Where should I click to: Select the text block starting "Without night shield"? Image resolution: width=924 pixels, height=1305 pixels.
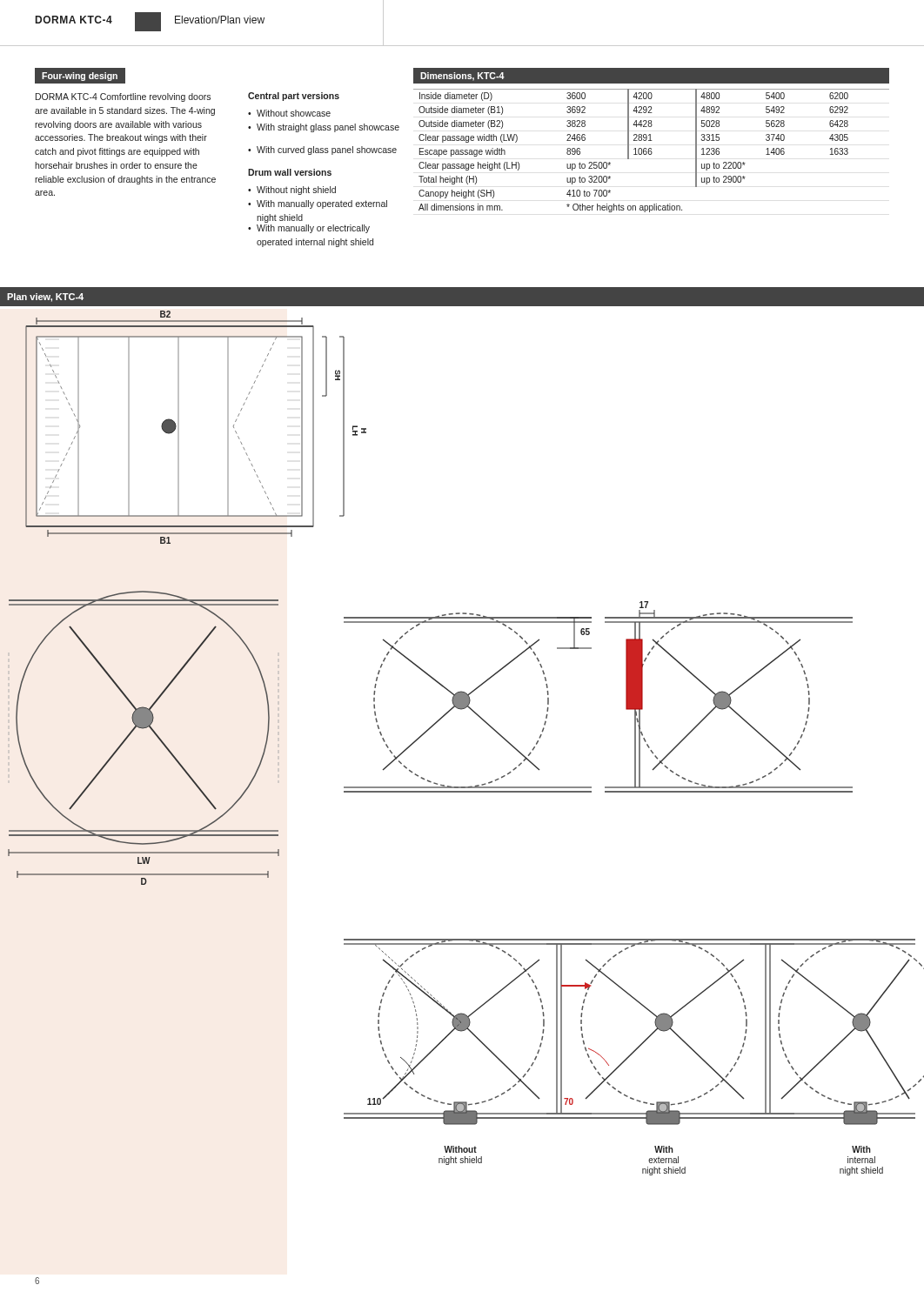[x=297, y=190]
